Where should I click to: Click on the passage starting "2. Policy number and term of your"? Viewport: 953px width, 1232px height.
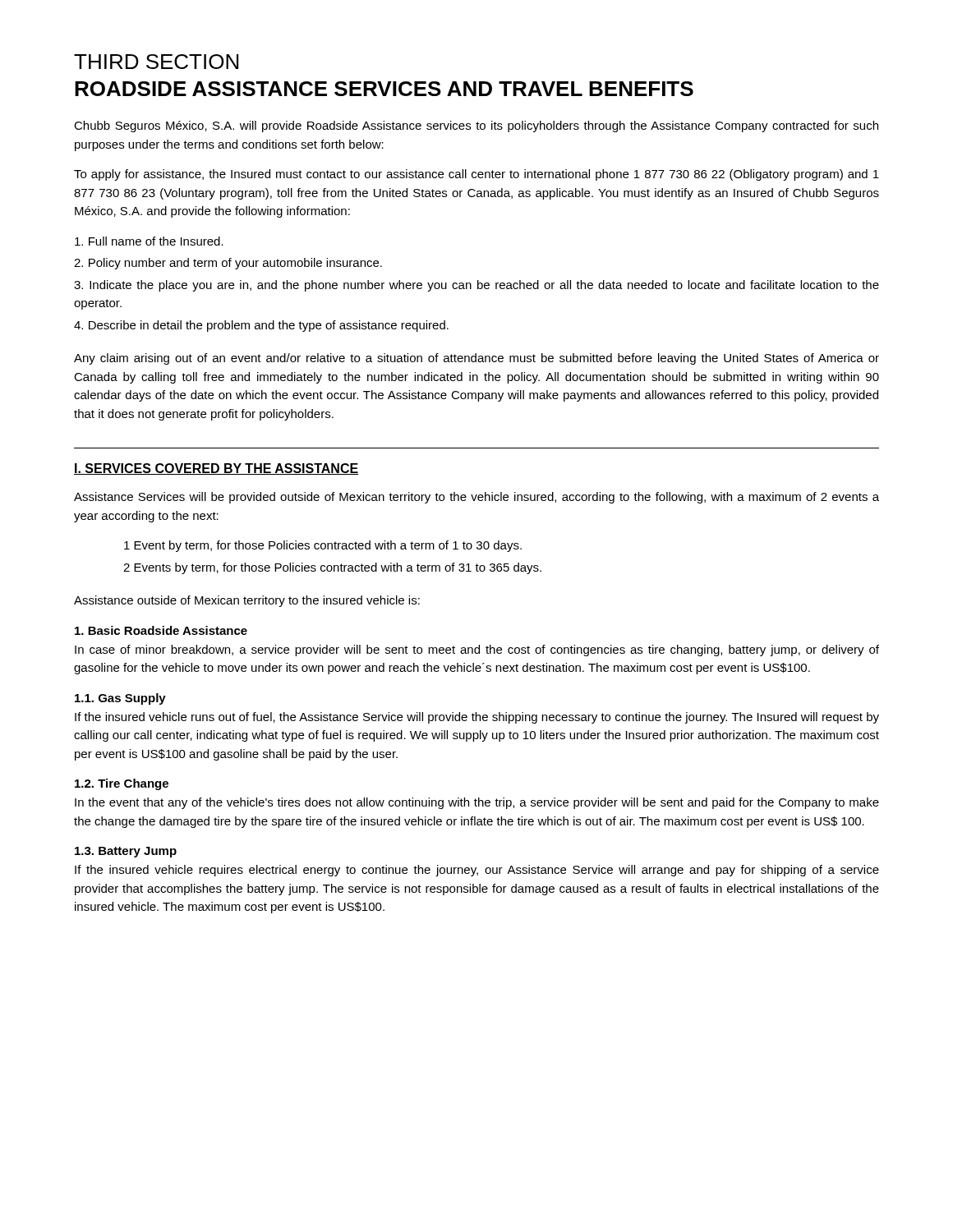(228, 262)
